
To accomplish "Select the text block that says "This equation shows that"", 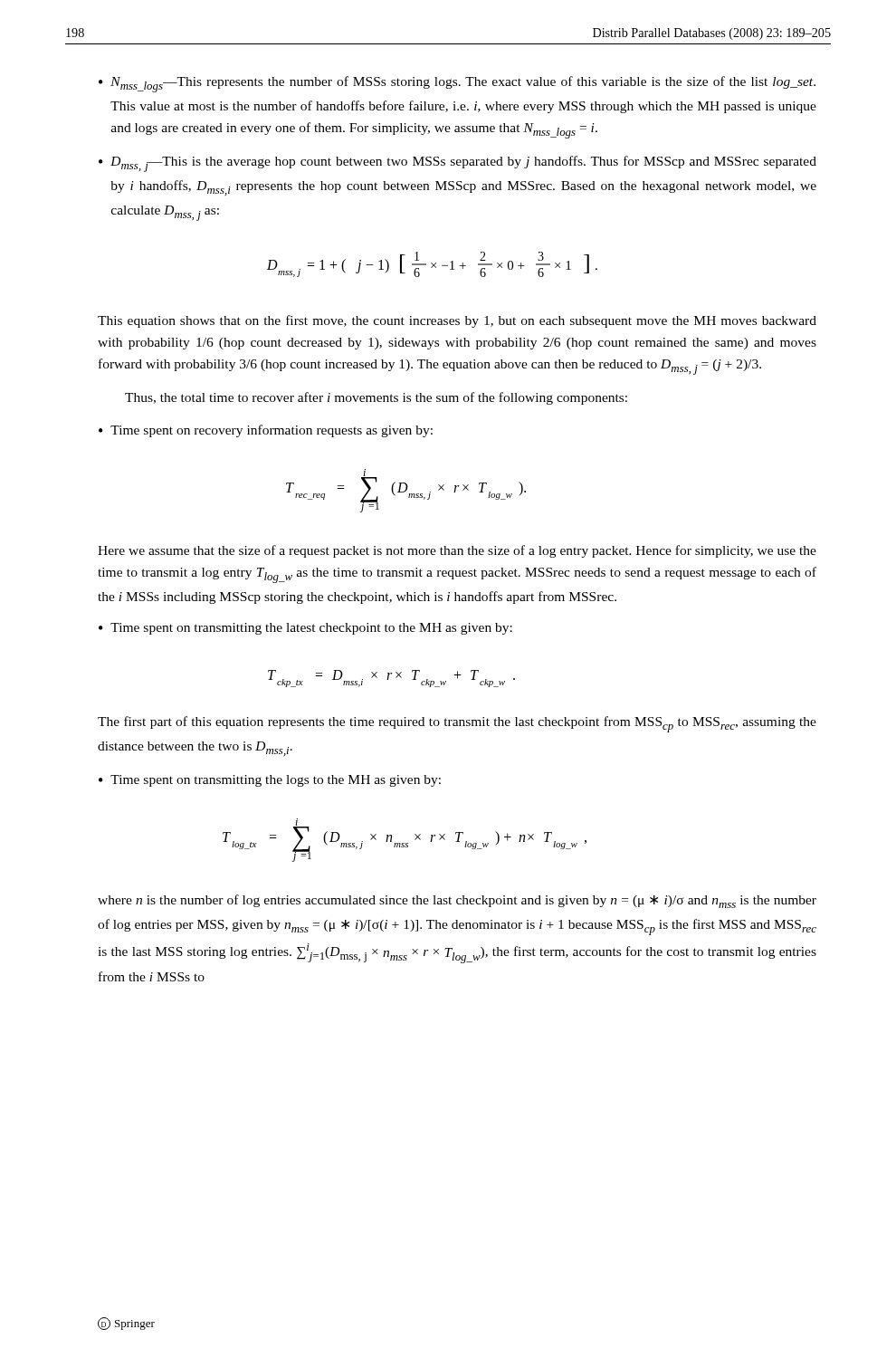I will click(457, 343).
